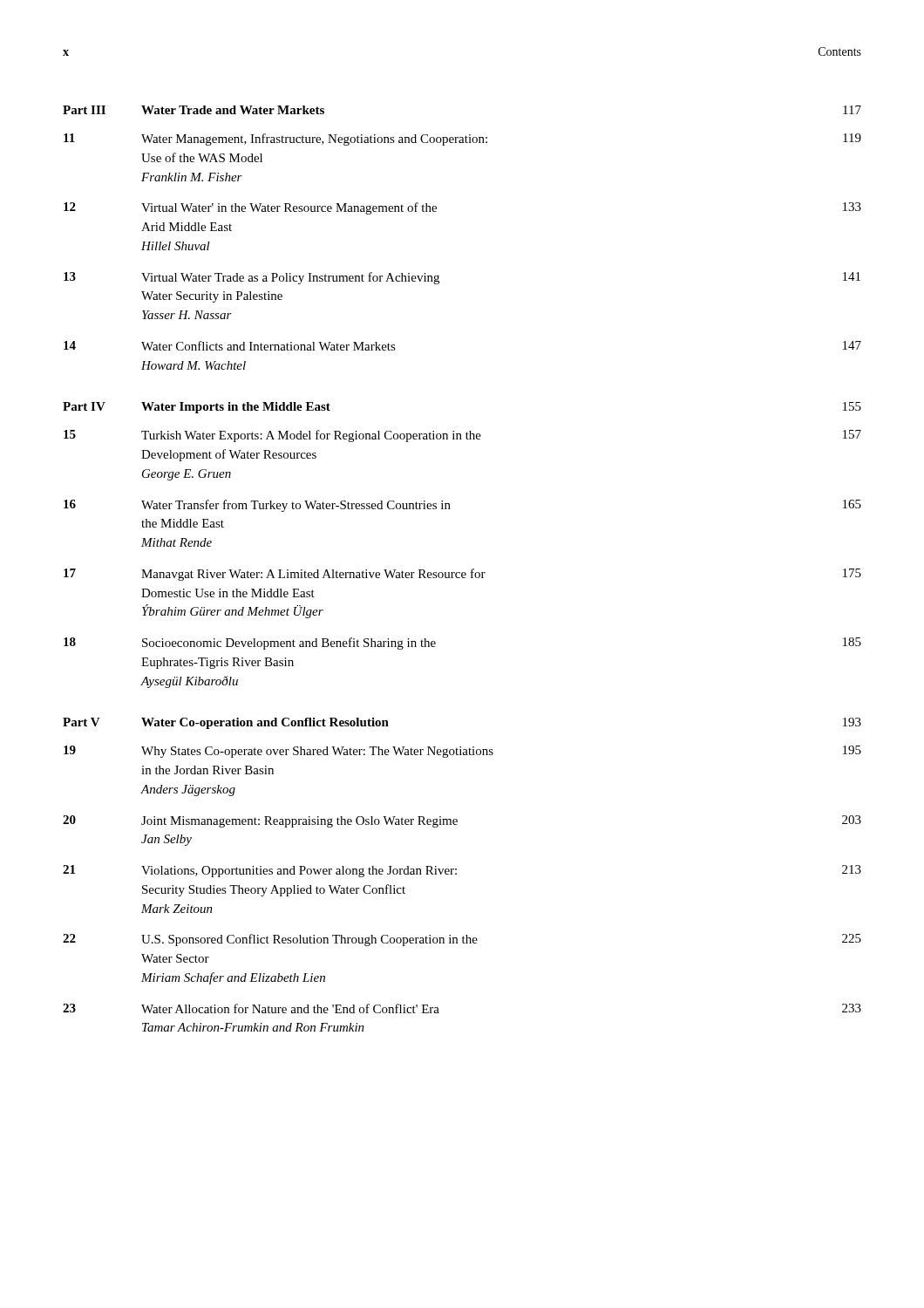
Task: Select the element starting "14 Water Conflicts and International"
Action: [70, 346]
